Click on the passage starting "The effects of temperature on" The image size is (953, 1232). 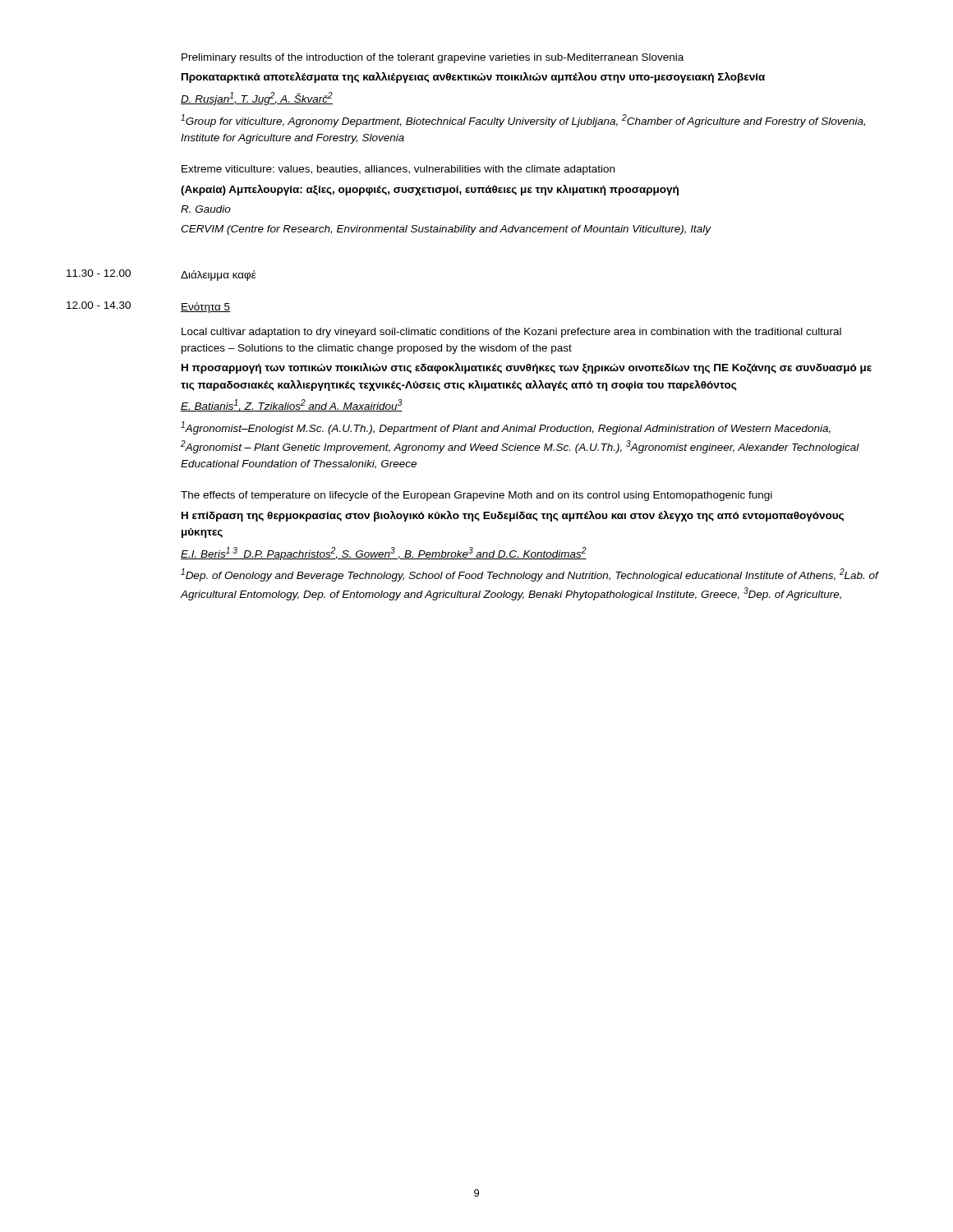click(534, 545)
